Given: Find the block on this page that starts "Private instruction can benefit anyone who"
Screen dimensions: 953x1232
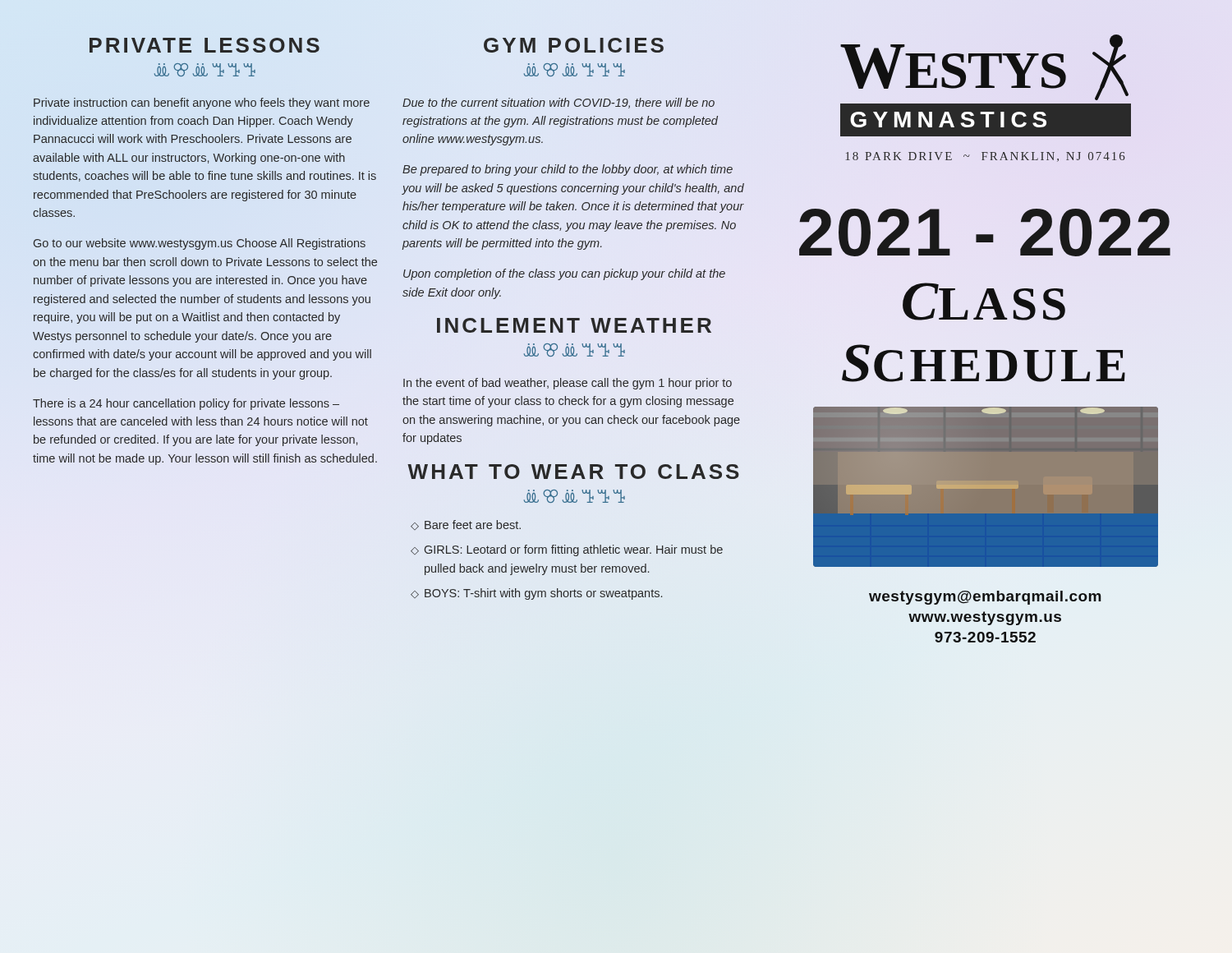Looking at the screenshot, I should tap(205, 158).
